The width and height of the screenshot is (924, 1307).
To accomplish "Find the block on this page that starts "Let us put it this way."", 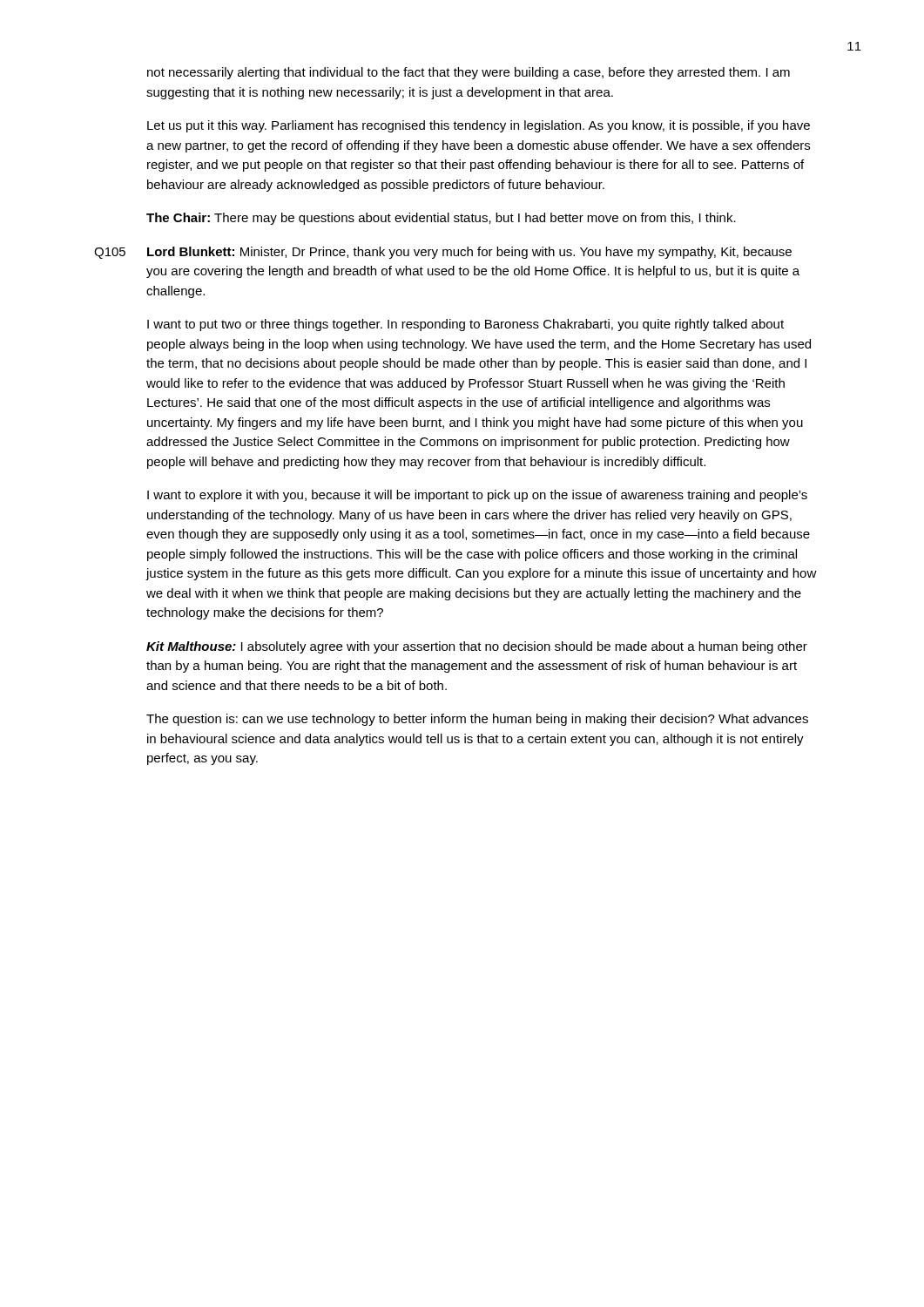I will pyautogui.click(x=478, y=154).
